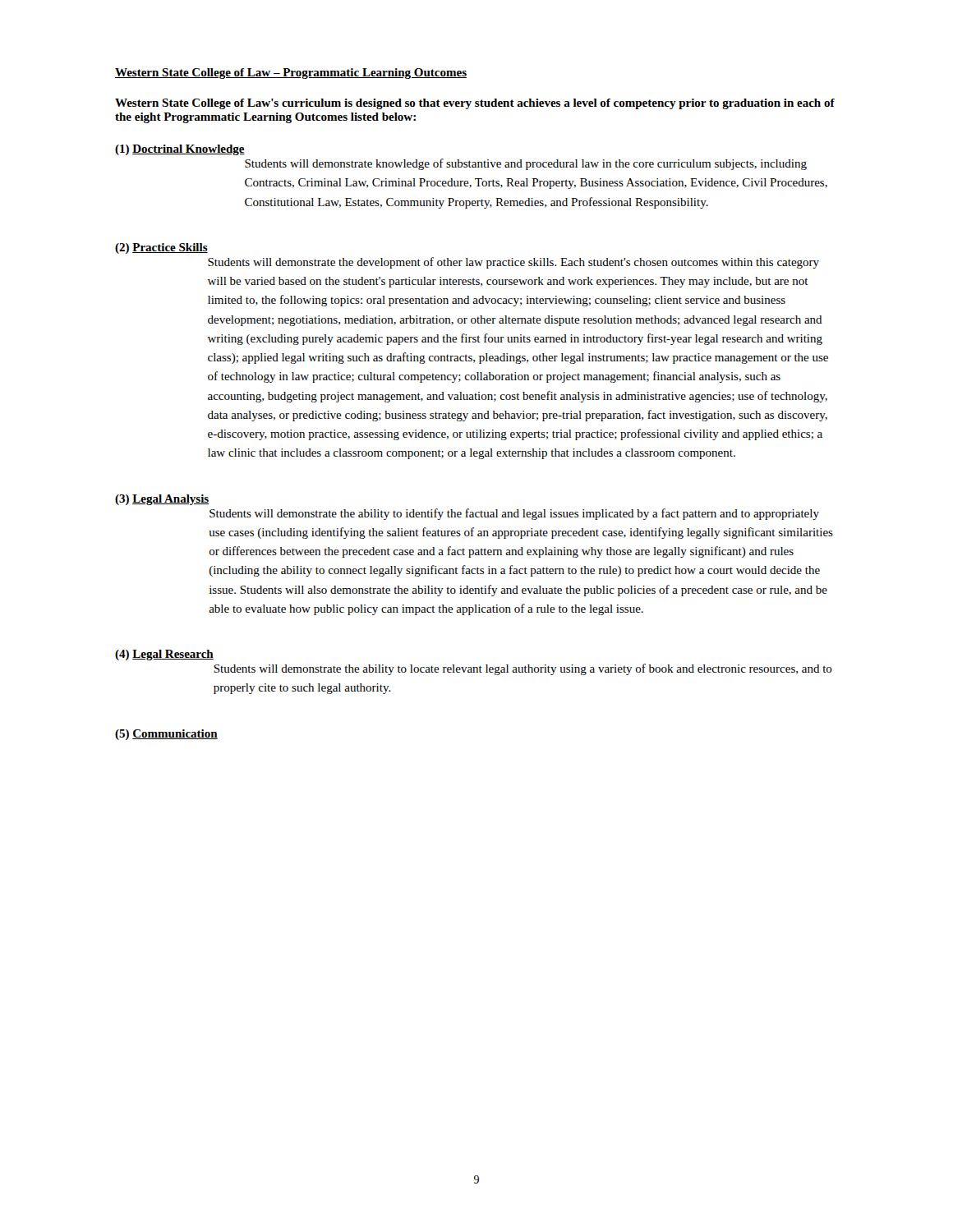953x1232 pixels.
Task: Locate the passage starting "Western State College of Law's curriculum is"
Action: pyautogui.click(x=475, y=110)
